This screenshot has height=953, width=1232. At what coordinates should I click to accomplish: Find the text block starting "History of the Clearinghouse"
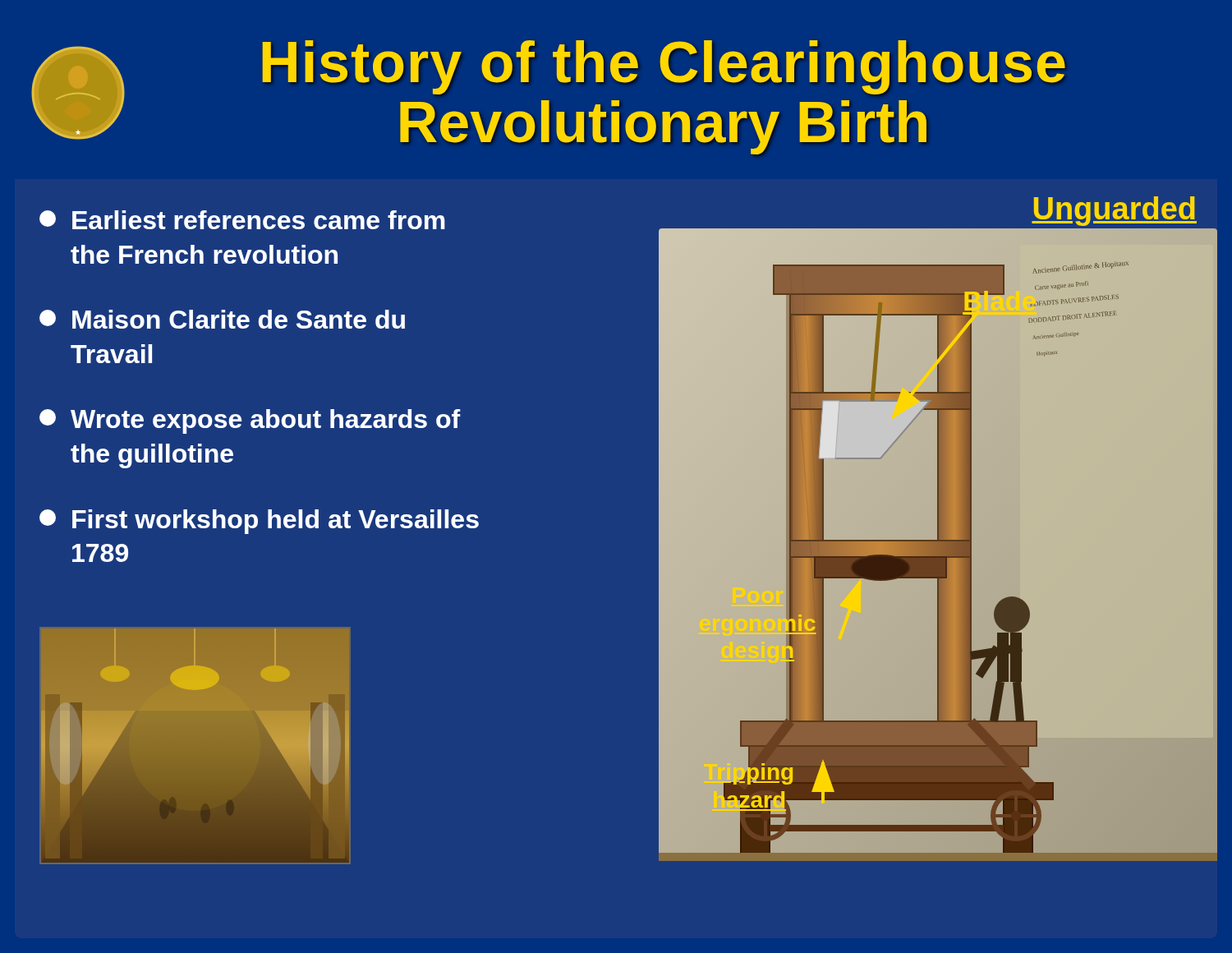(663, 93)
